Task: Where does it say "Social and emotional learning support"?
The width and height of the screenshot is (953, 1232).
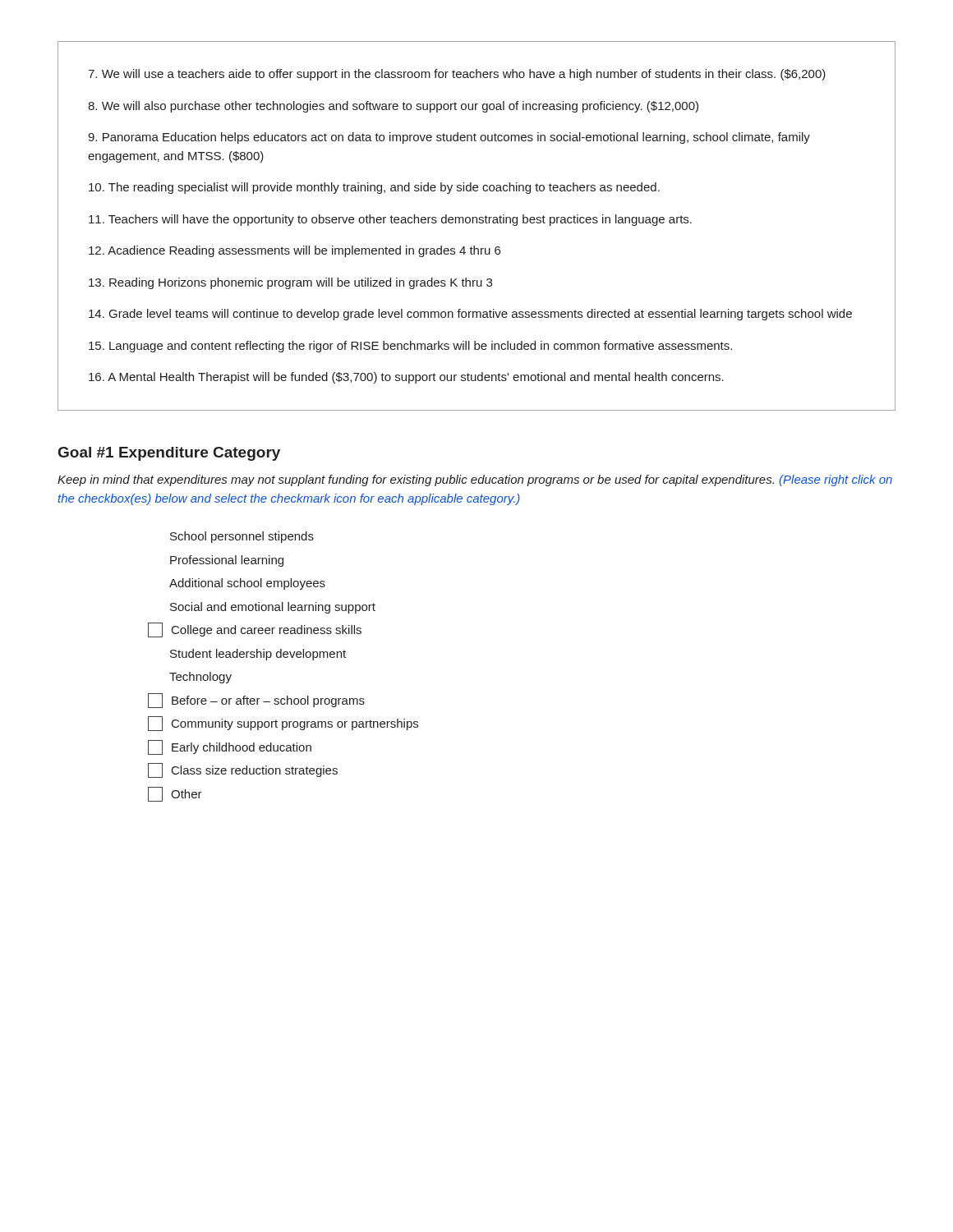Action: tap(272, 606)
